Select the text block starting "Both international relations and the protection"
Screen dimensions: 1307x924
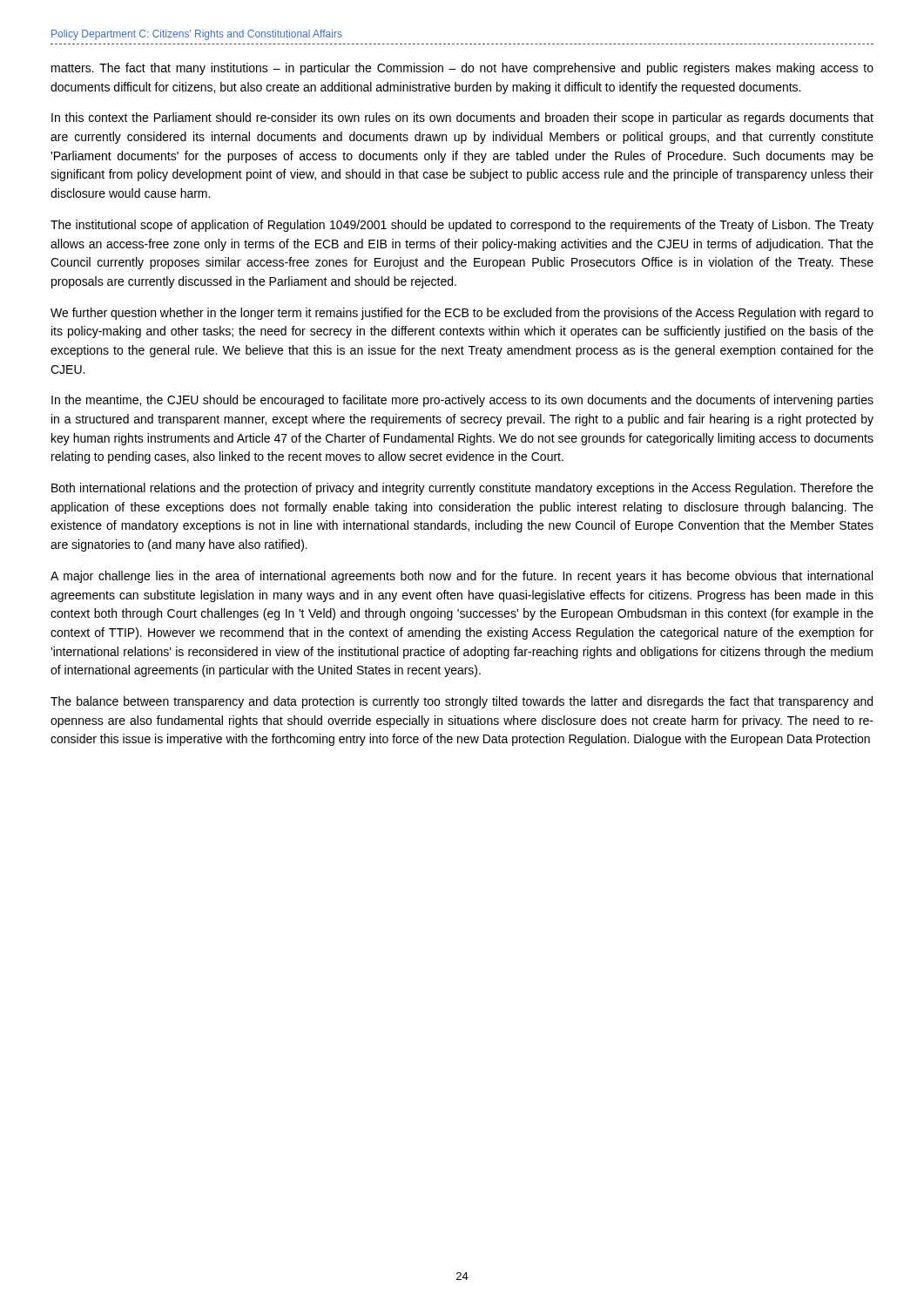pos(462,516)
